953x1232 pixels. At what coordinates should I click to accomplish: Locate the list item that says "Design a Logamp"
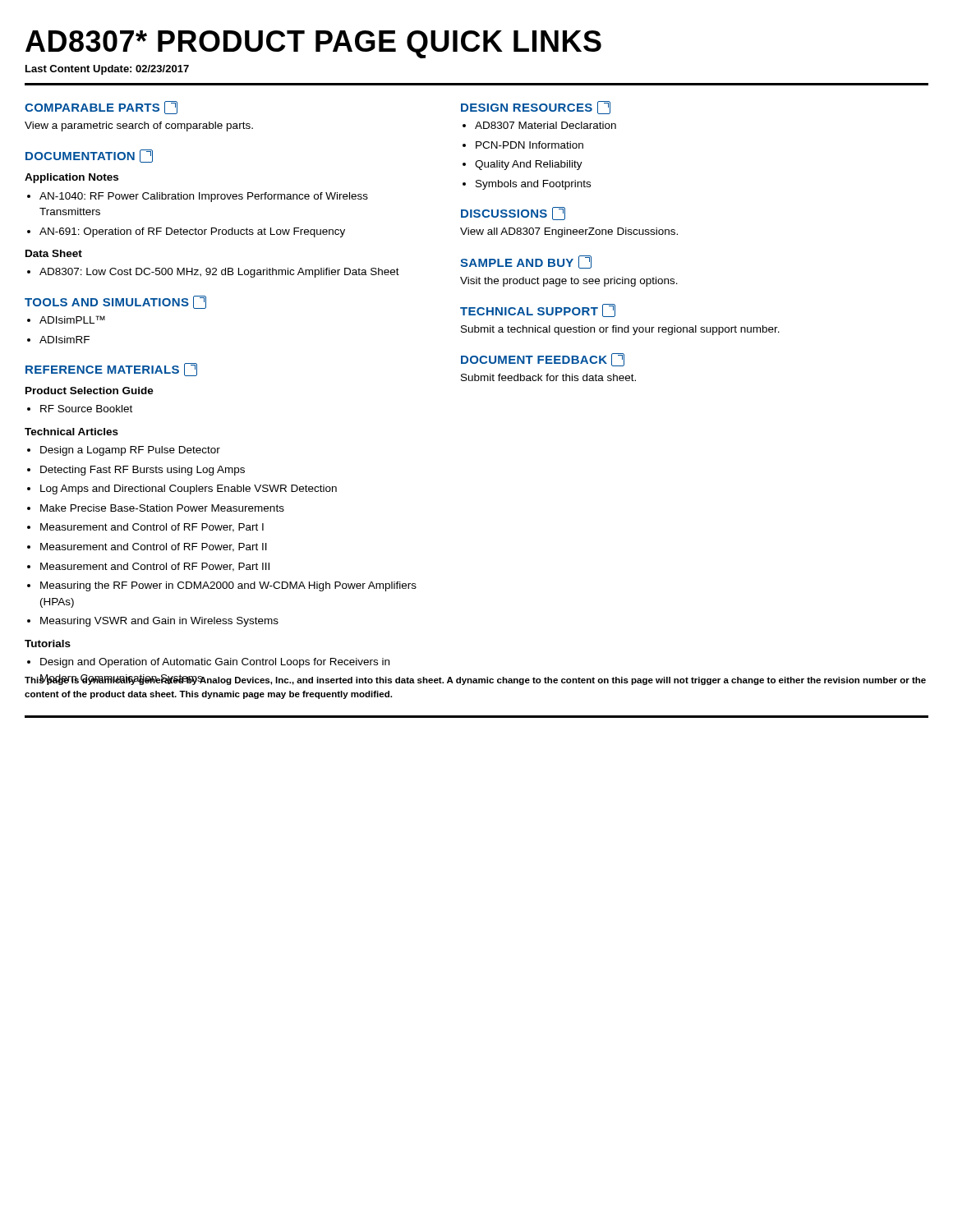[130, 450]
